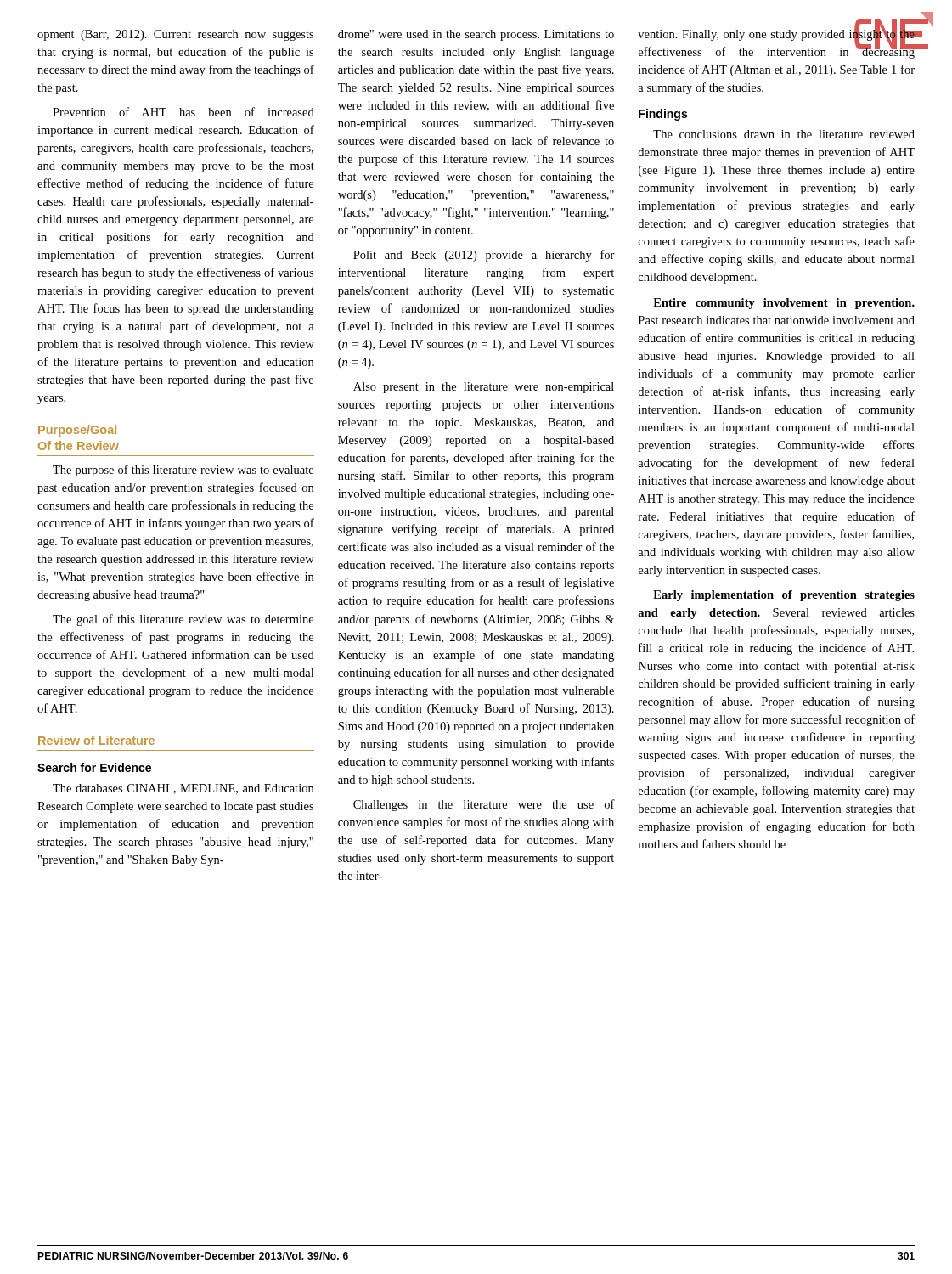Locate the text block containing "vention. Finally, only one study provided insight to"
The height and width of the screenshot is (1274, 952).
click(x=776, y=61)
